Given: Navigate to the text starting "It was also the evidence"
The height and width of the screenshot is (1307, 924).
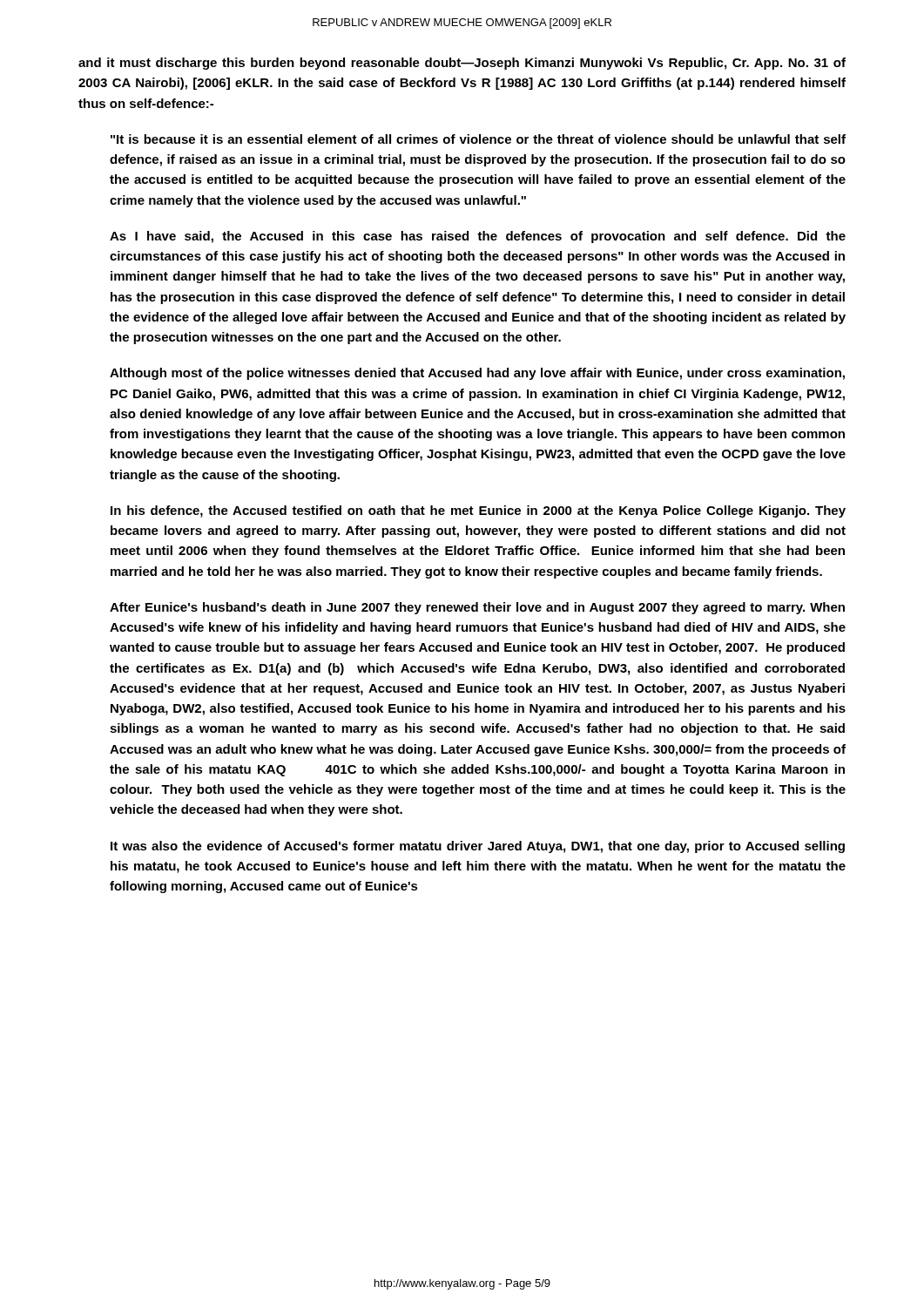Looking at the screenshot, I should [x=478, y=865].
